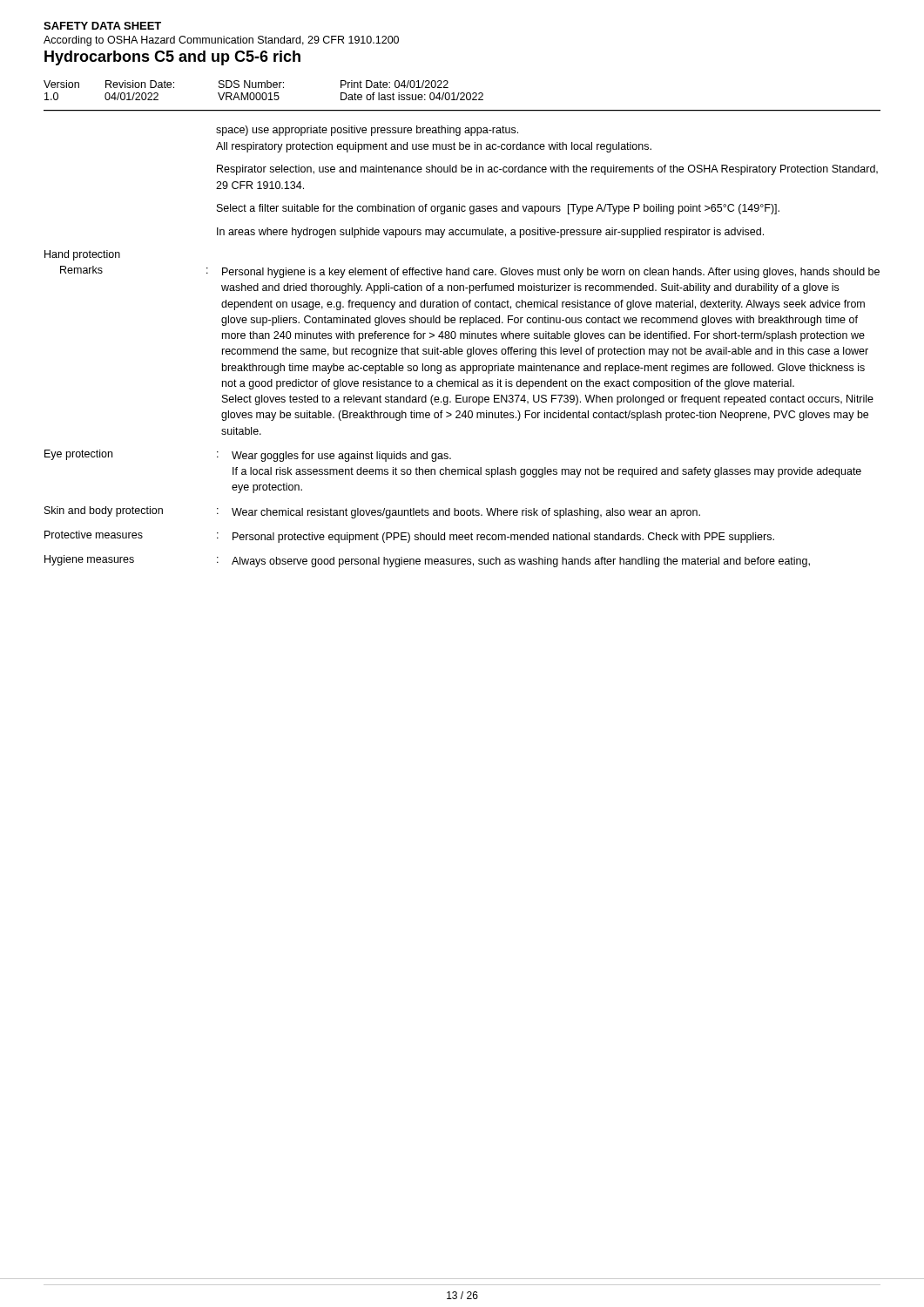Where is the passage that starts "Personal hygiene is a key"?
The image size is (924, 1307).
(551, 351)
